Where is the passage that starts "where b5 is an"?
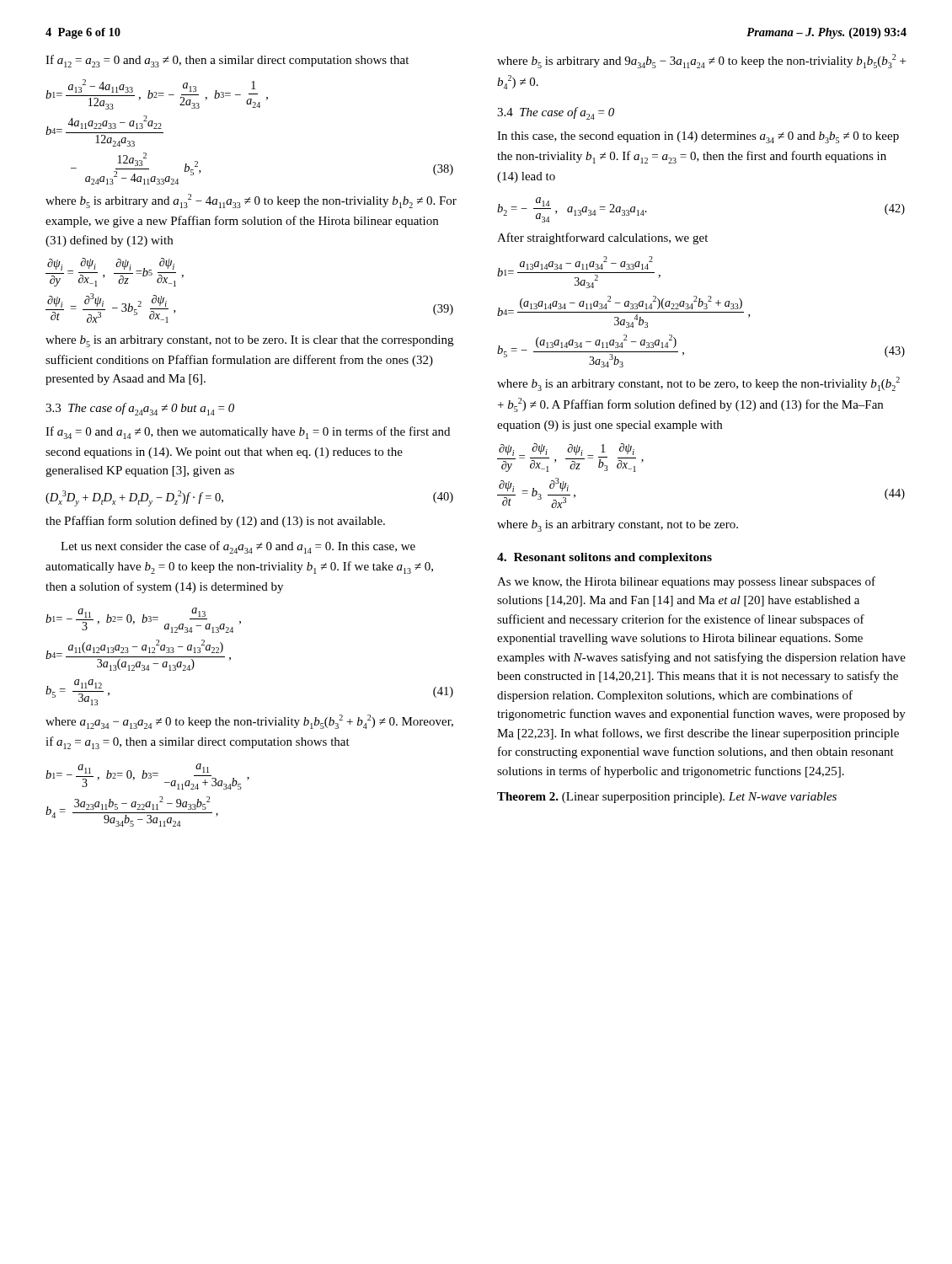 coord(251,359)
